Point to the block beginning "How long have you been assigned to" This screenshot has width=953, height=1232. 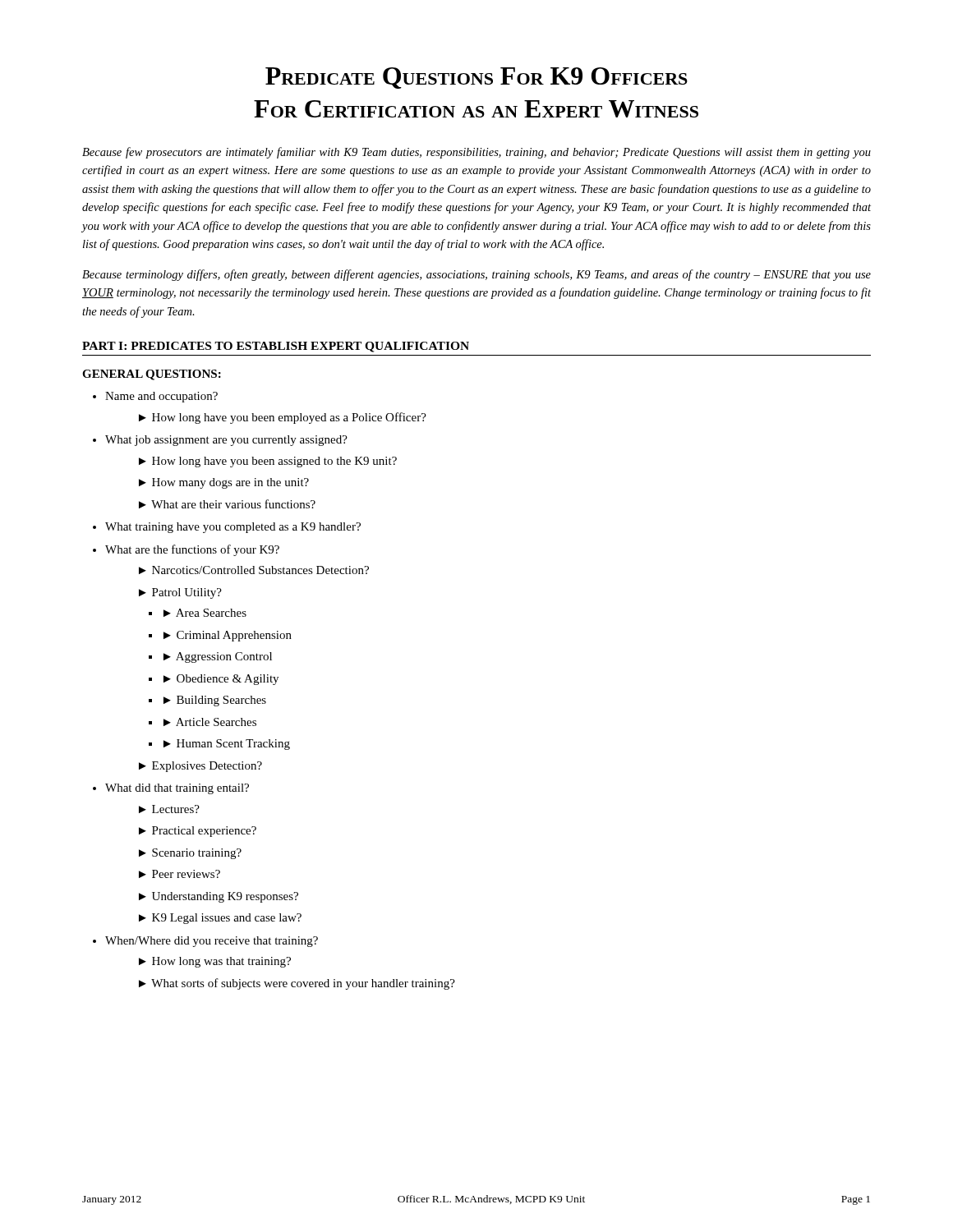(x=274, y=461)
